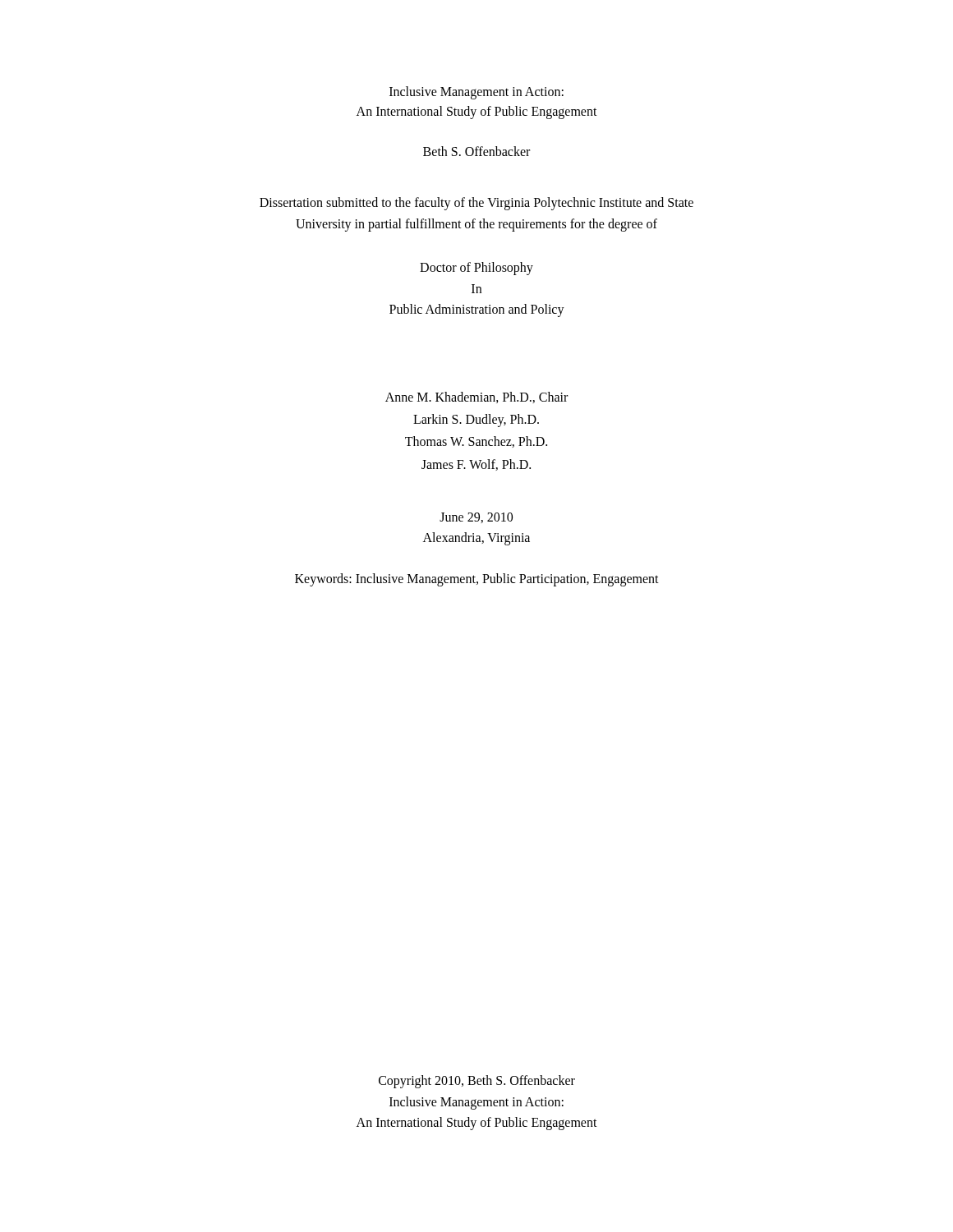This screenshot has height=1232, width=953.
Task: Locate the text with the text "Keywords: Inclusive Management, Public Participation, Engagement"
Action: pos(476,579)
